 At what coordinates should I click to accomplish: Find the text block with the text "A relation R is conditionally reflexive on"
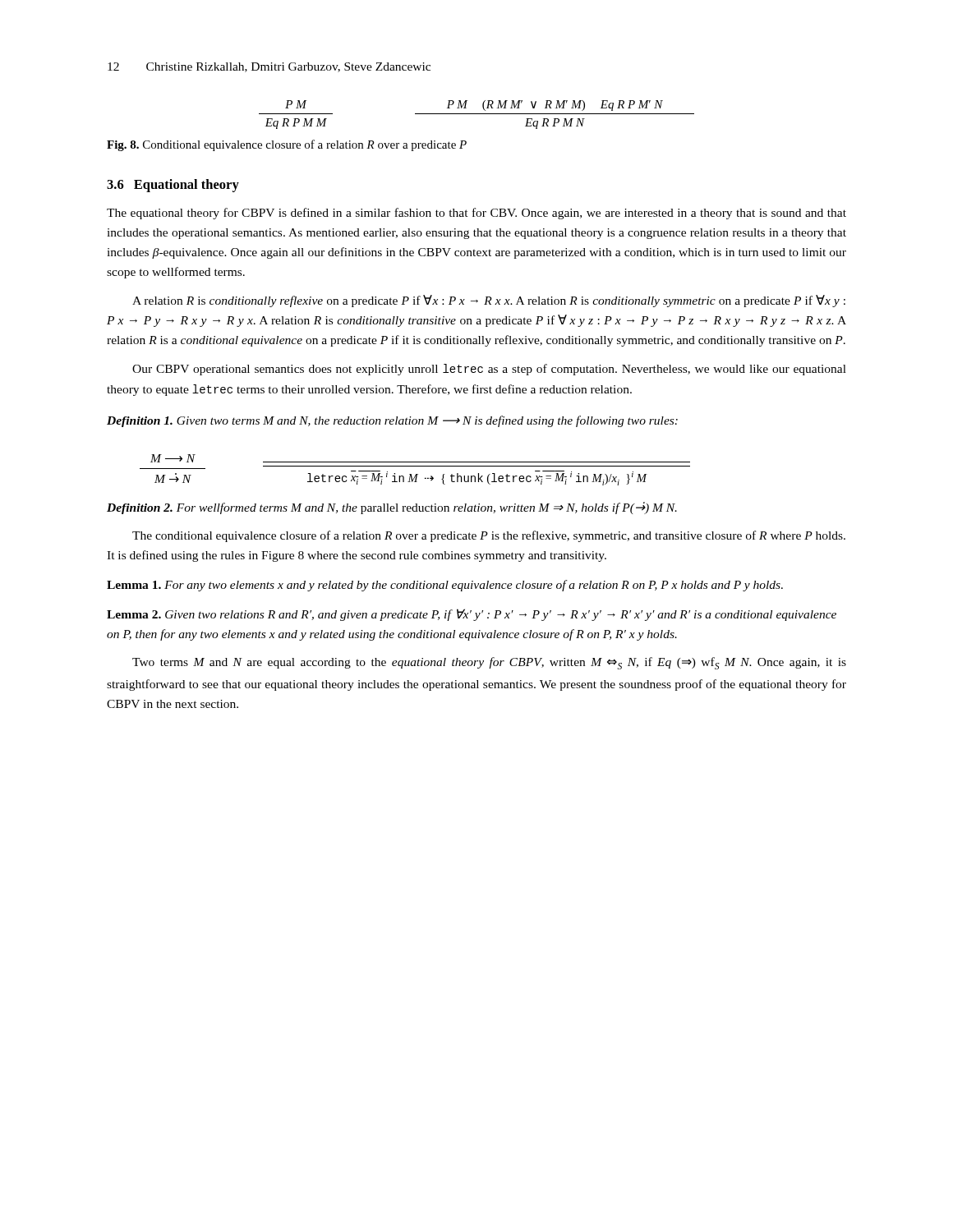tap(476, 320)
